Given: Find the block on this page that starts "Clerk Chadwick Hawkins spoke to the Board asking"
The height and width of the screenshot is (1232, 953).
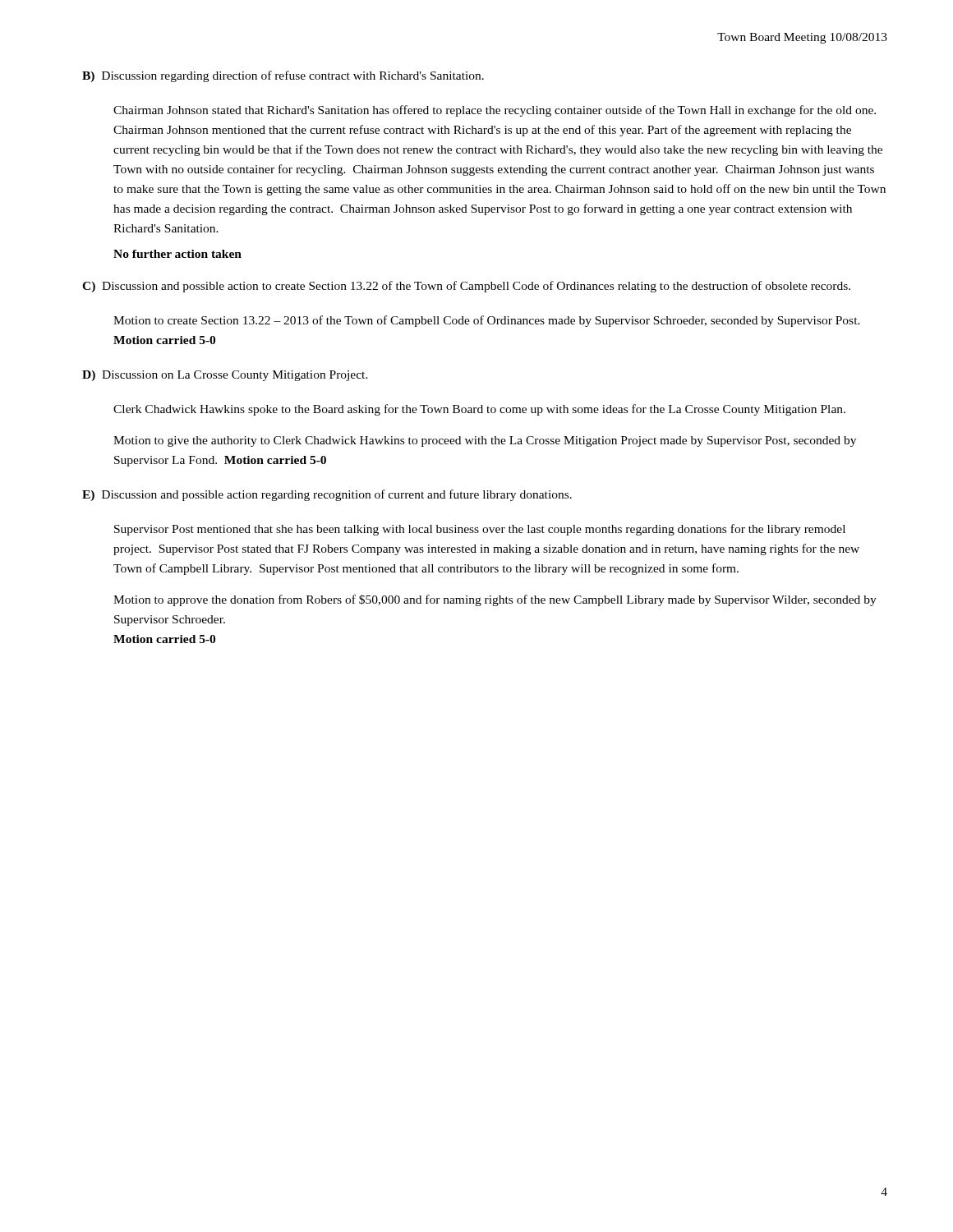Looking at the screenshot, I should coord(480,409).
